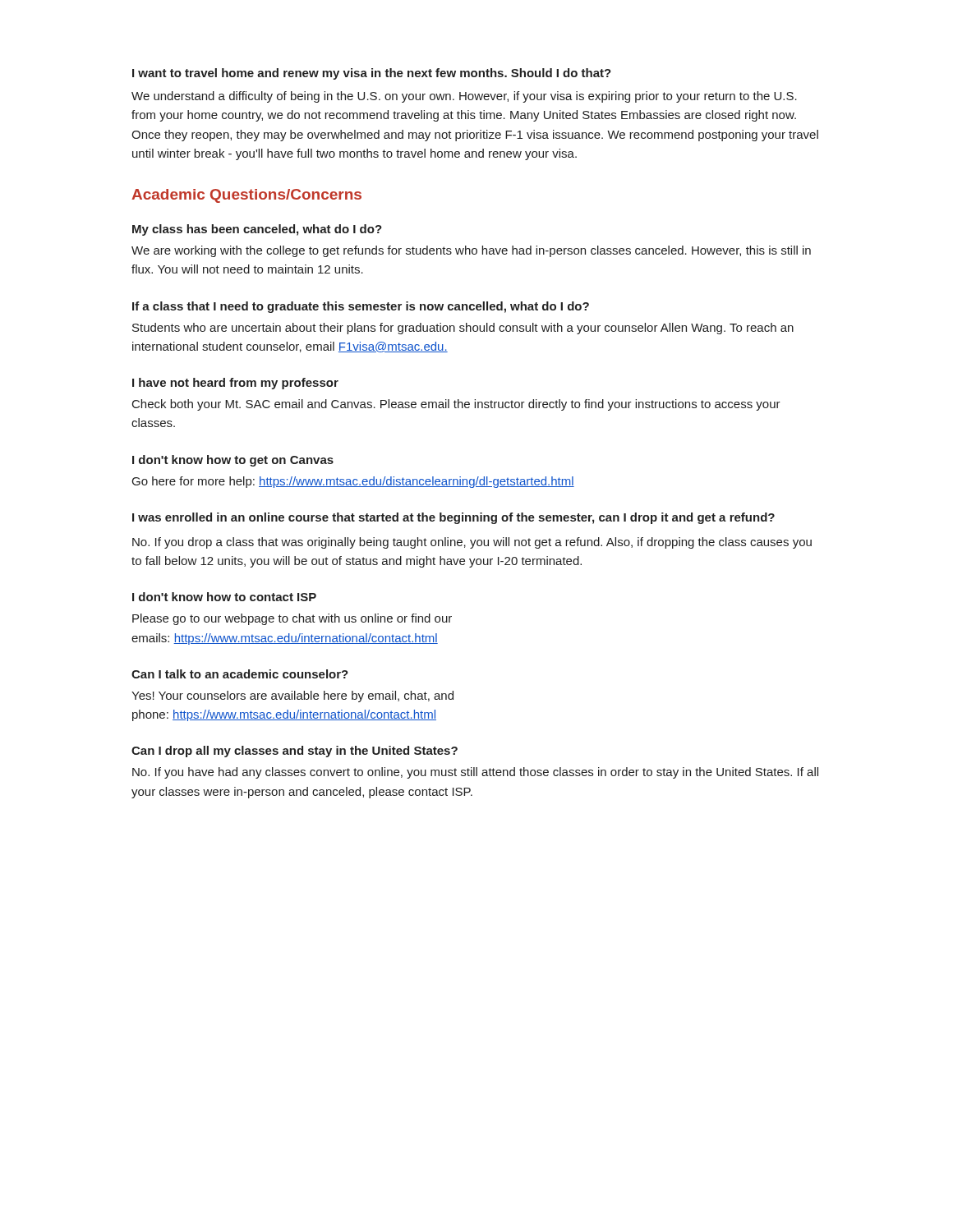953x1232 pixels.
Task: Select the text block starting "My class has been canceled, what do I"
Action: click(x=257, y=229)
